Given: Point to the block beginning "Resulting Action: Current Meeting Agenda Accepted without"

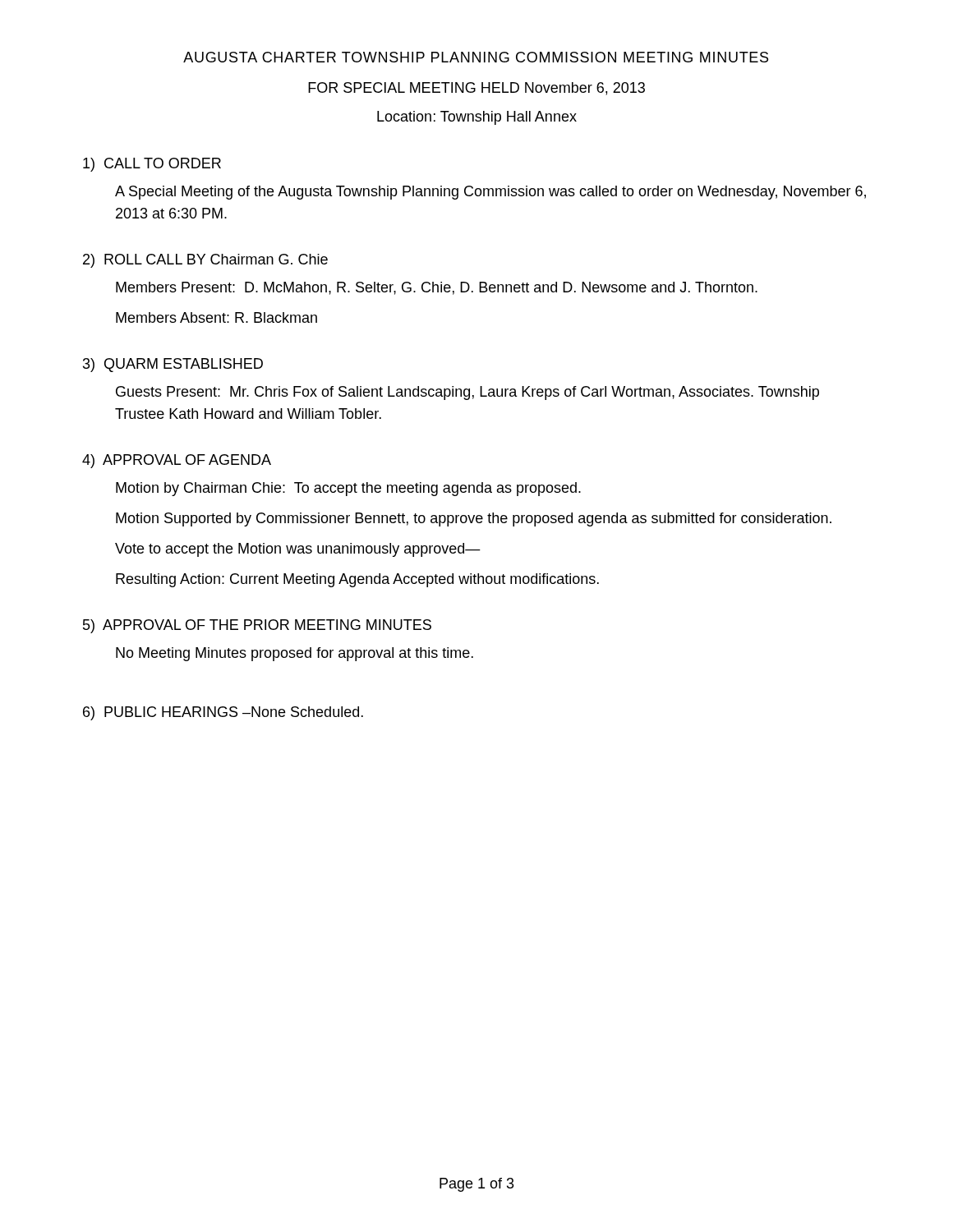Looking at the screenshot, I should point(358,579).
